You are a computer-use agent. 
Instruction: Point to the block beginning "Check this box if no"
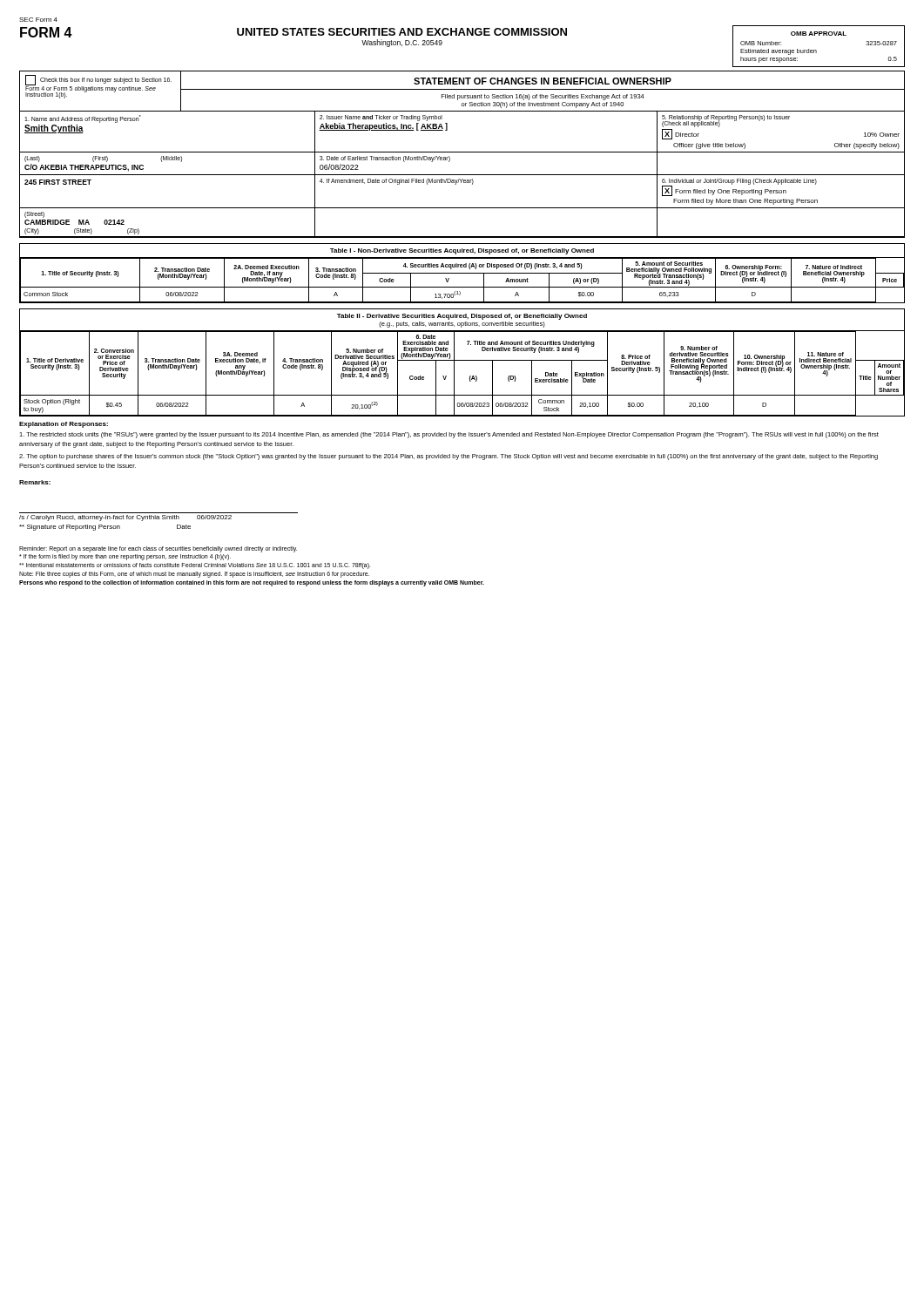point(99,86)
